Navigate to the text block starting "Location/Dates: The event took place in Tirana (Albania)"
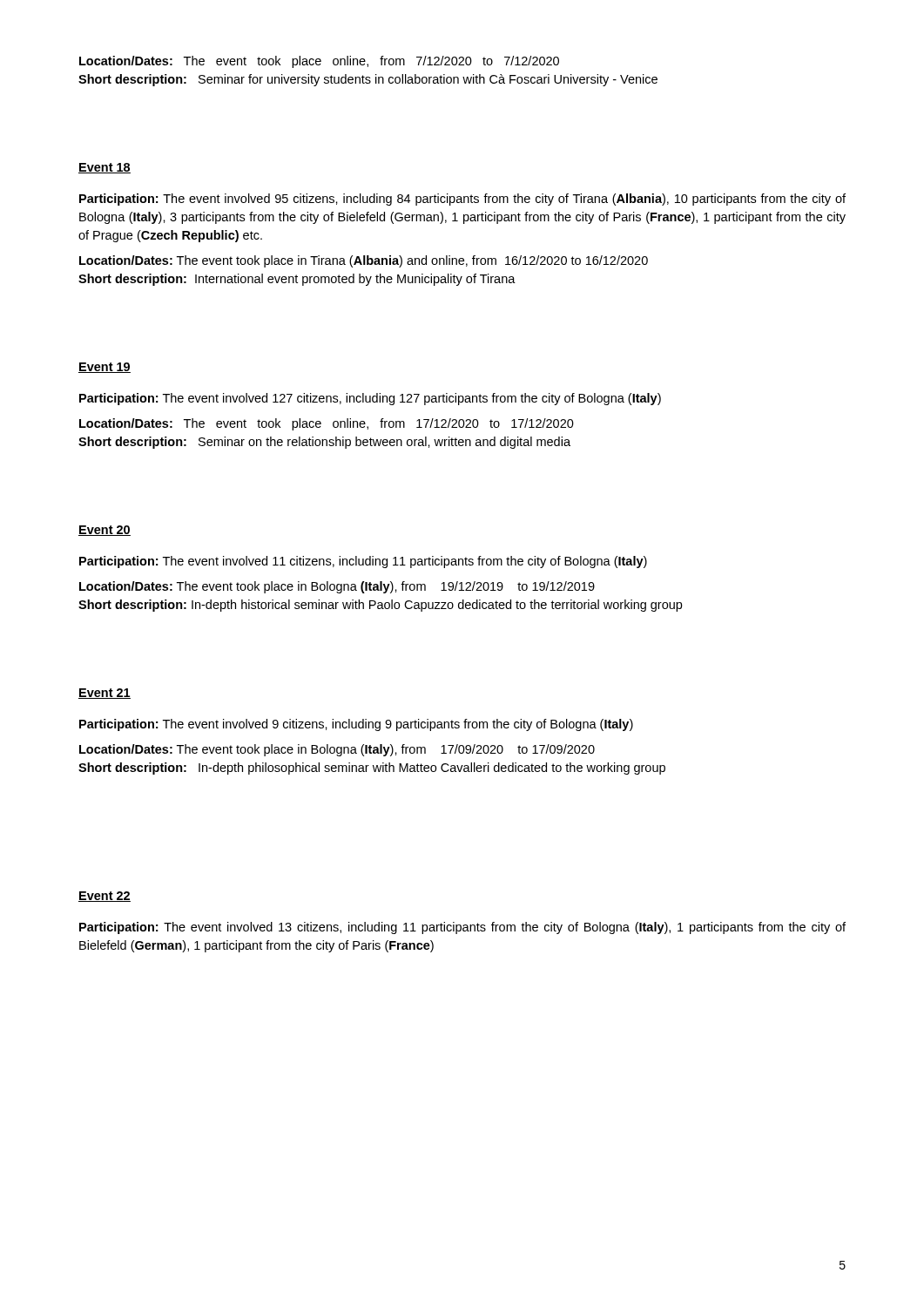 363,270
